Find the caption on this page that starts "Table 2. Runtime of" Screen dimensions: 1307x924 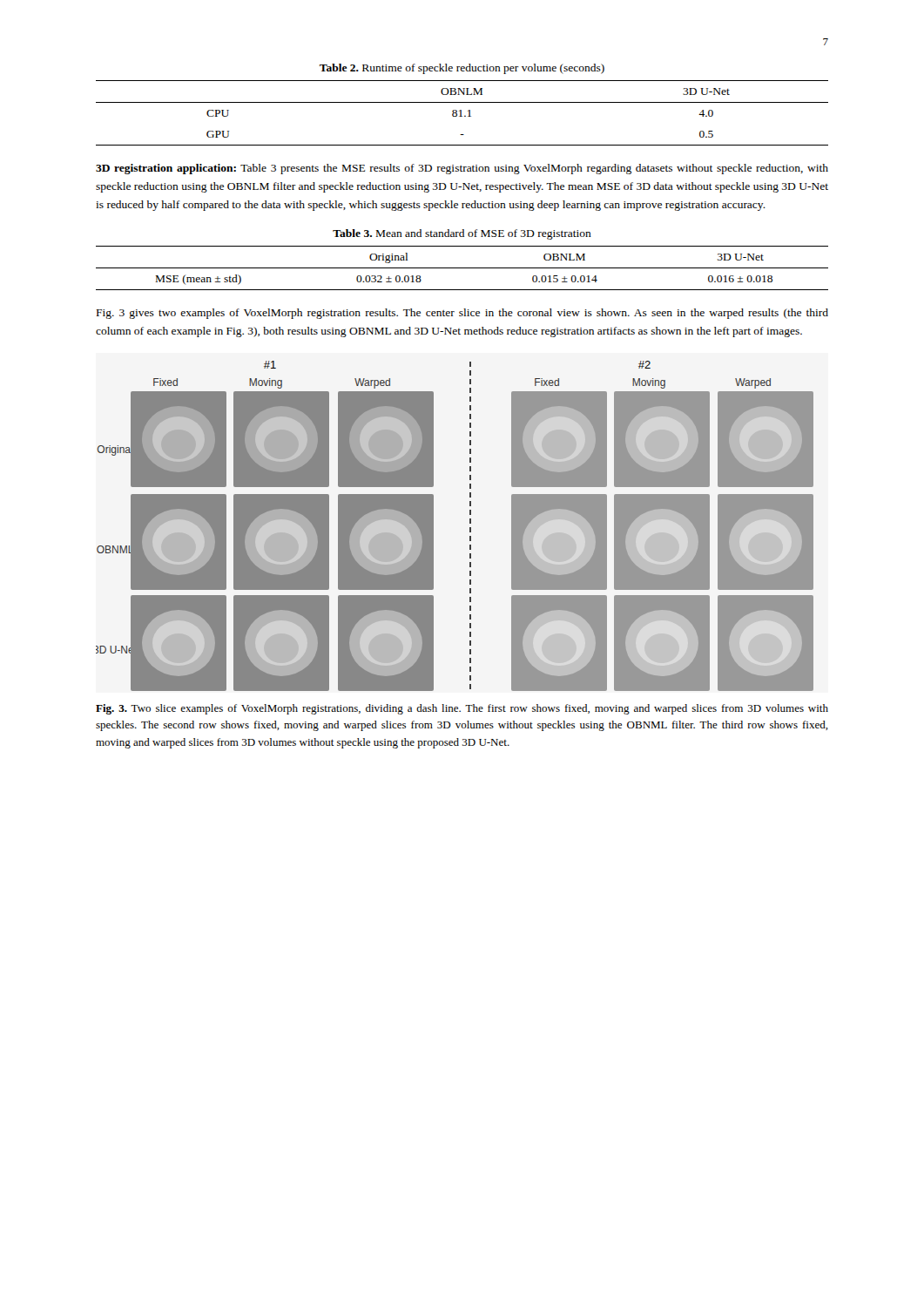click(x=462, y=68)
